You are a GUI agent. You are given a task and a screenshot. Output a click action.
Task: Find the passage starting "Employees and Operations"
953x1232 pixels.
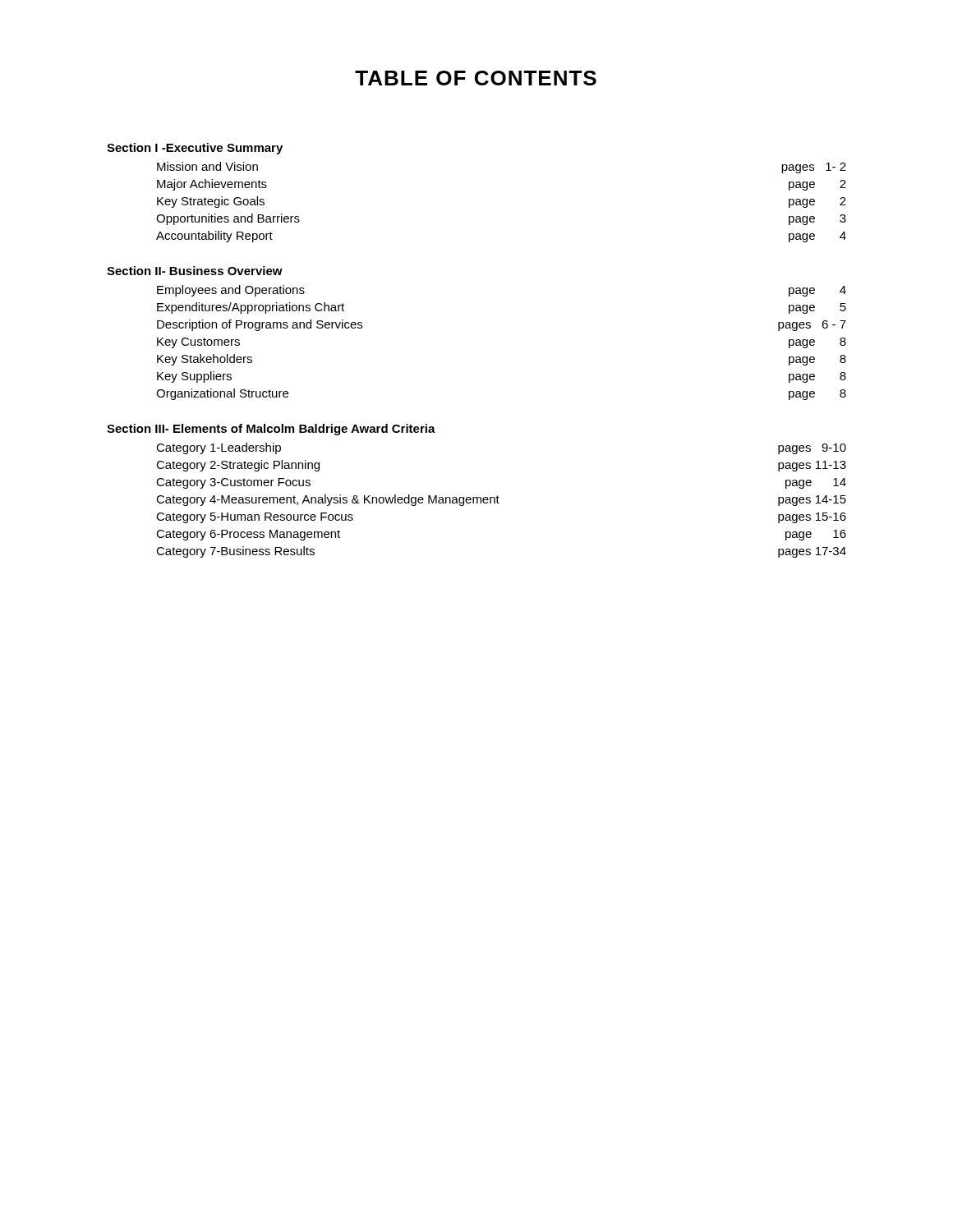(226, 290)
